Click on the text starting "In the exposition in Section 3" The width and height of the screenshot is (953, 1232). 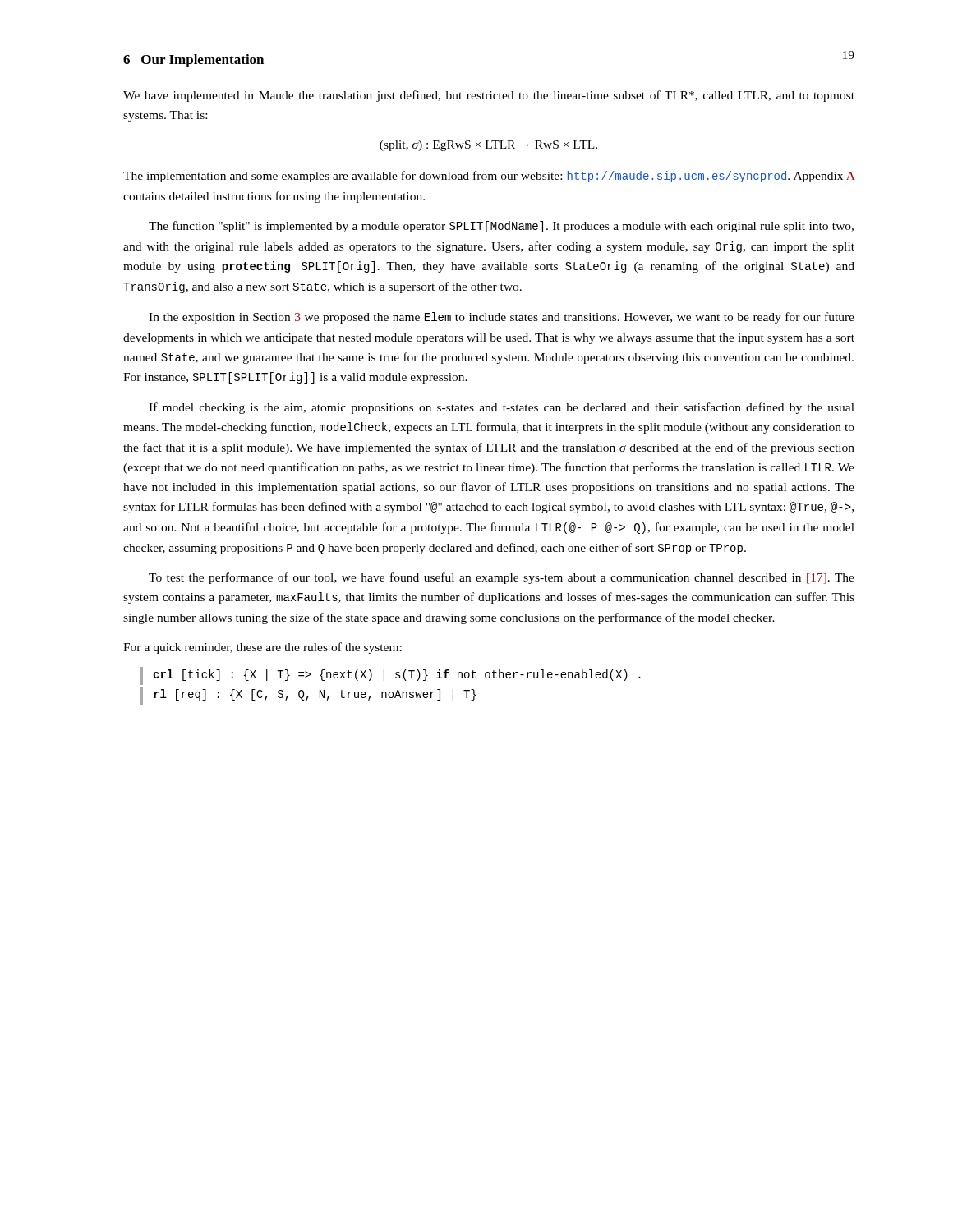(x=489, y=347)
